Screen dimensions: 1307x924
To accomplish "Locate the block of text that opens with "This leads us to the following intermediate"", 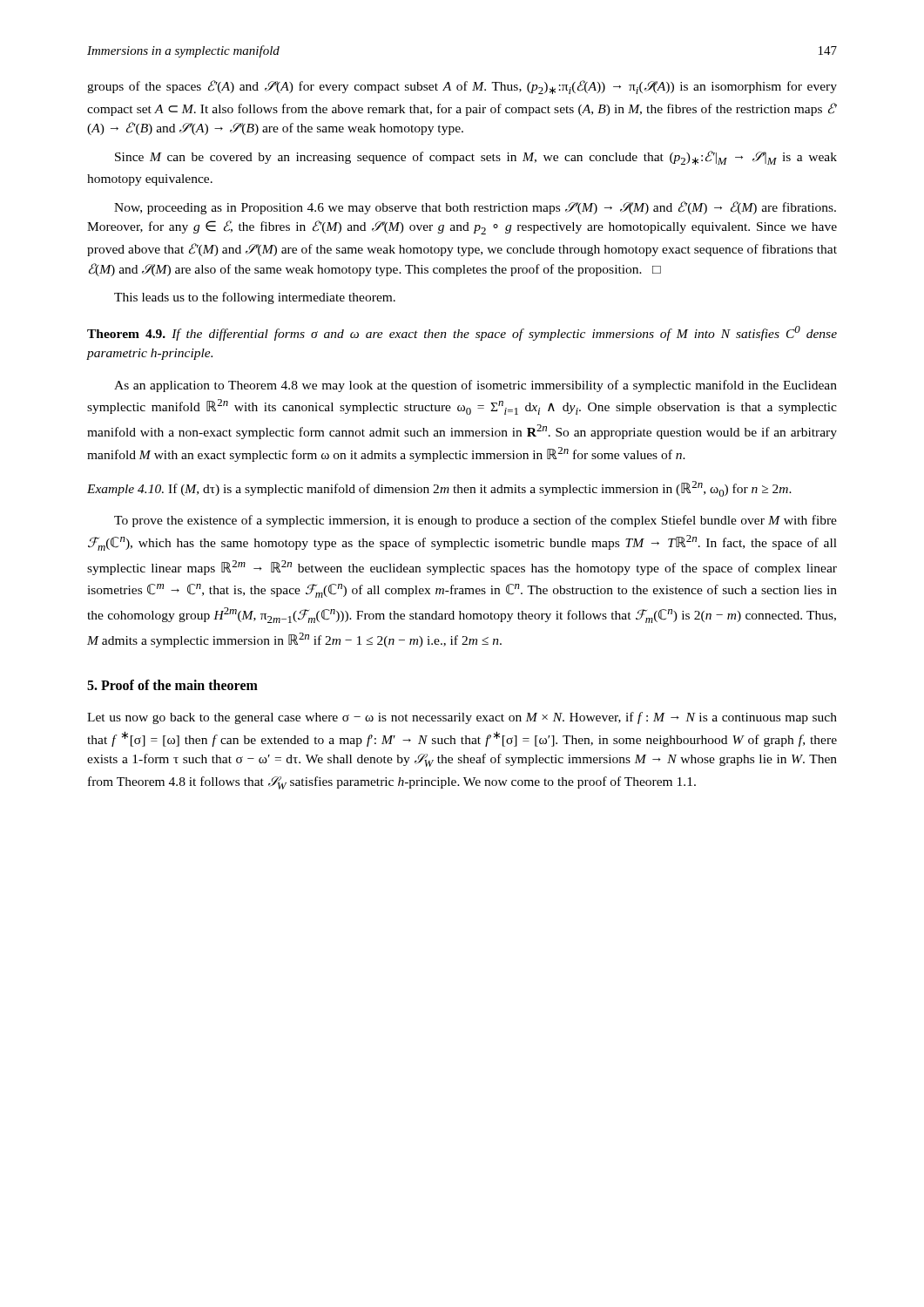I will click(x=255, y=298).
